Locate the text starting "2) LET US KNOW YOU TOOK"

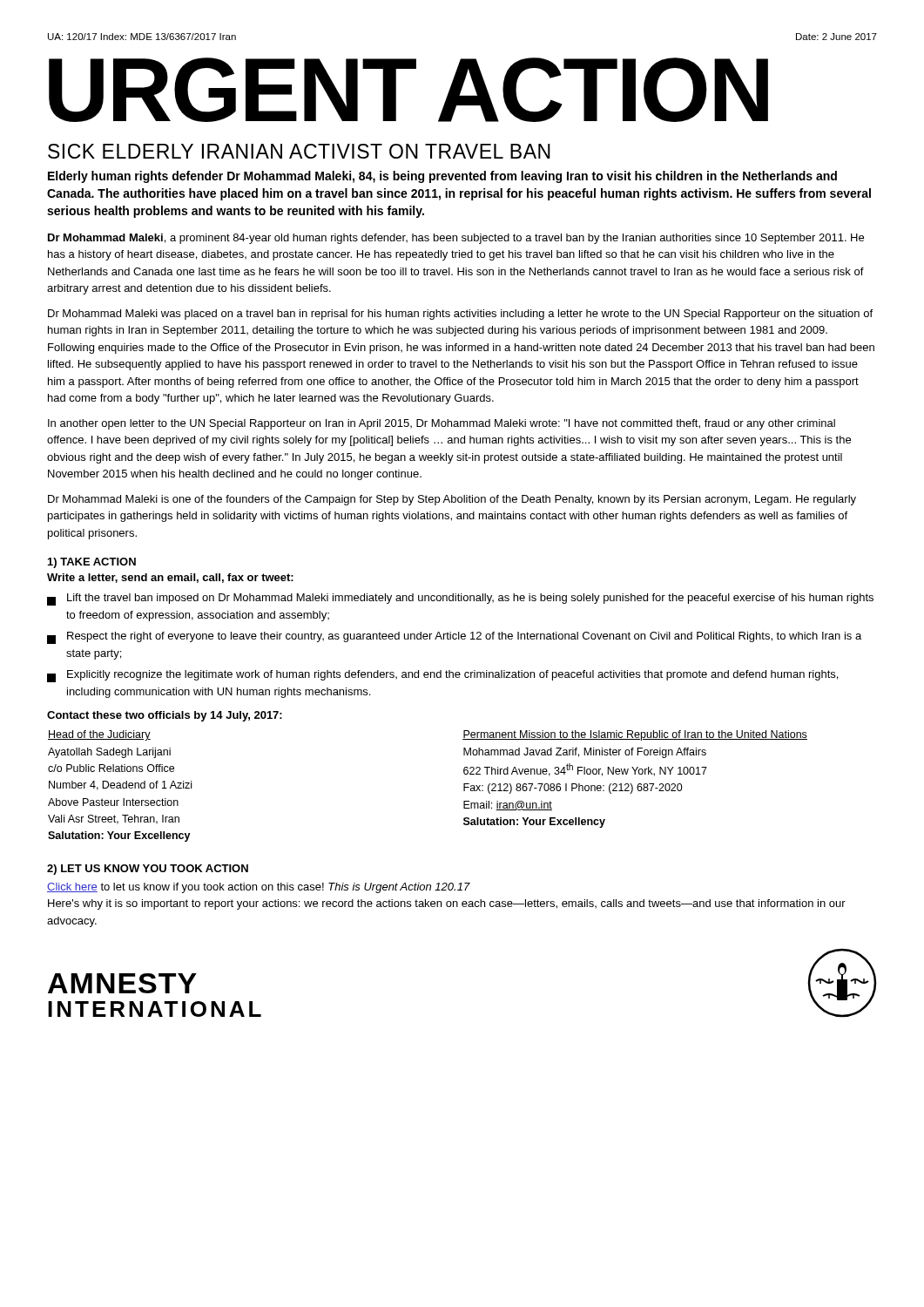click(148, 868)
